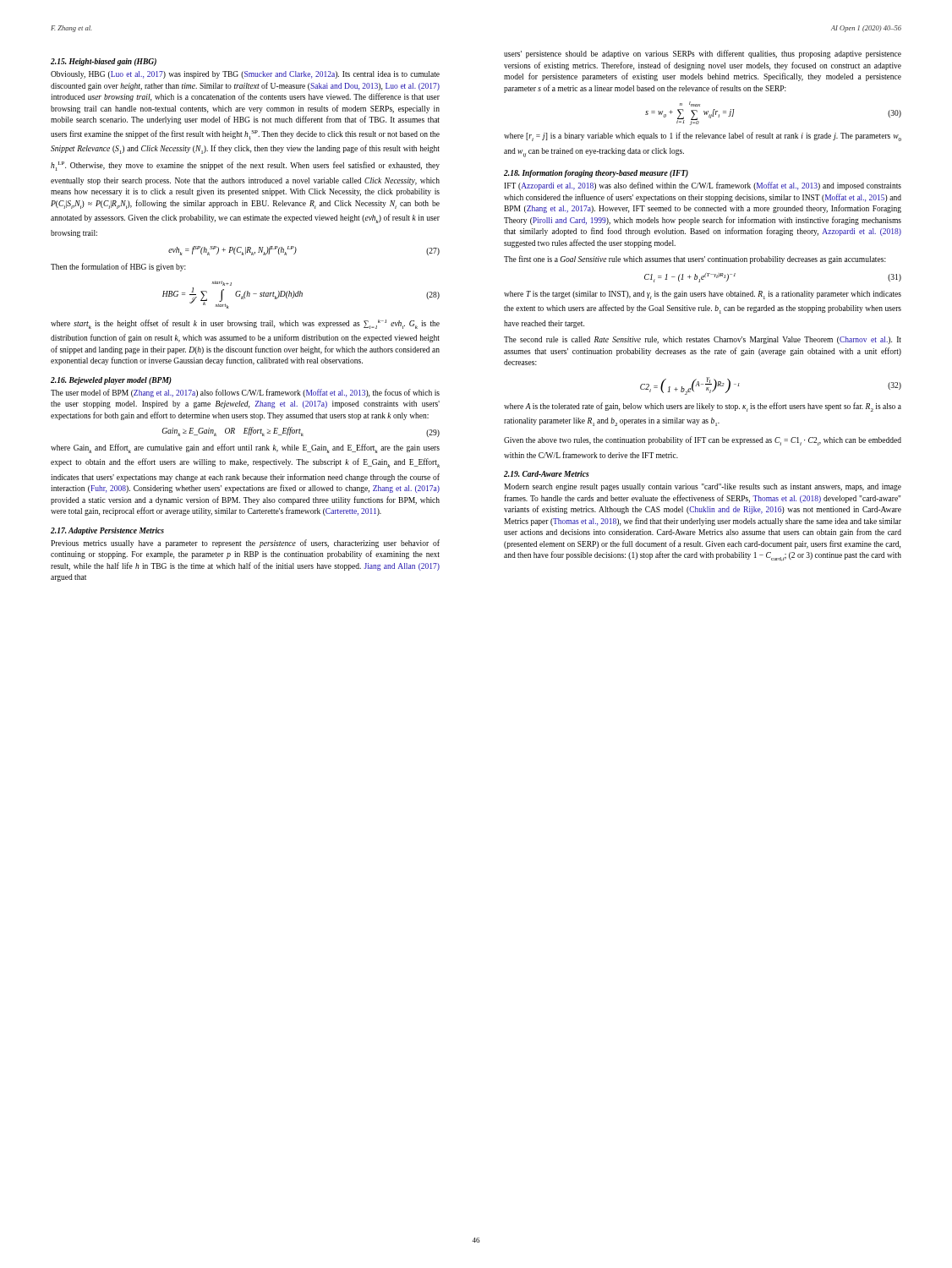Navigate to the element starting "Obviously, HBG (Luo et al.,"
Screen dimensions: 1268x952
point(245,154)
